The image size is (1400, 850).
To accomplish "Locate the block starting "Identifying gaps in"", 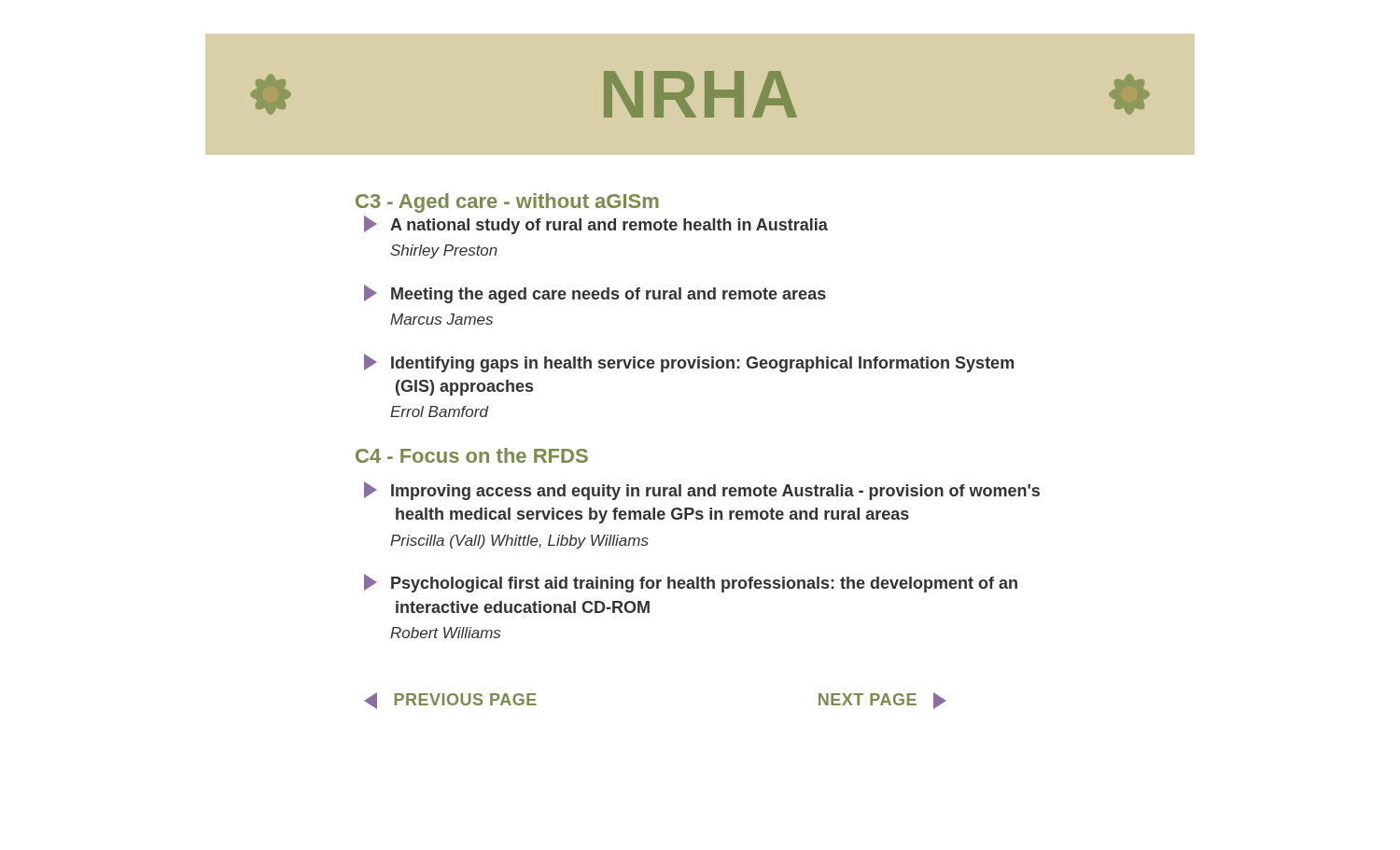I will 689,363.
